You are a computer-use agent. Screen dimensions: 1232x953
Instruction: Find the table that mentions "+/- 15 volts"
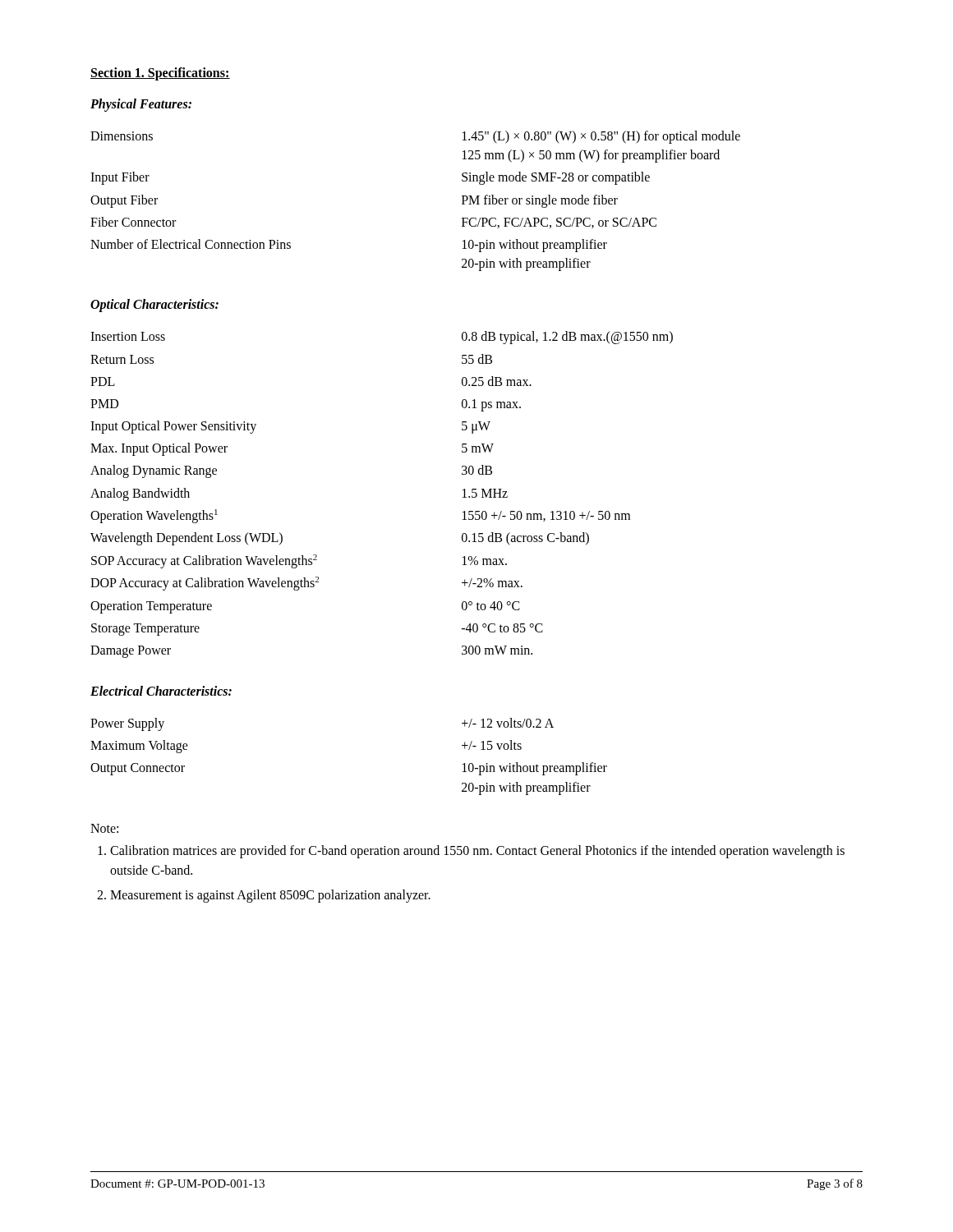(476, 755)
